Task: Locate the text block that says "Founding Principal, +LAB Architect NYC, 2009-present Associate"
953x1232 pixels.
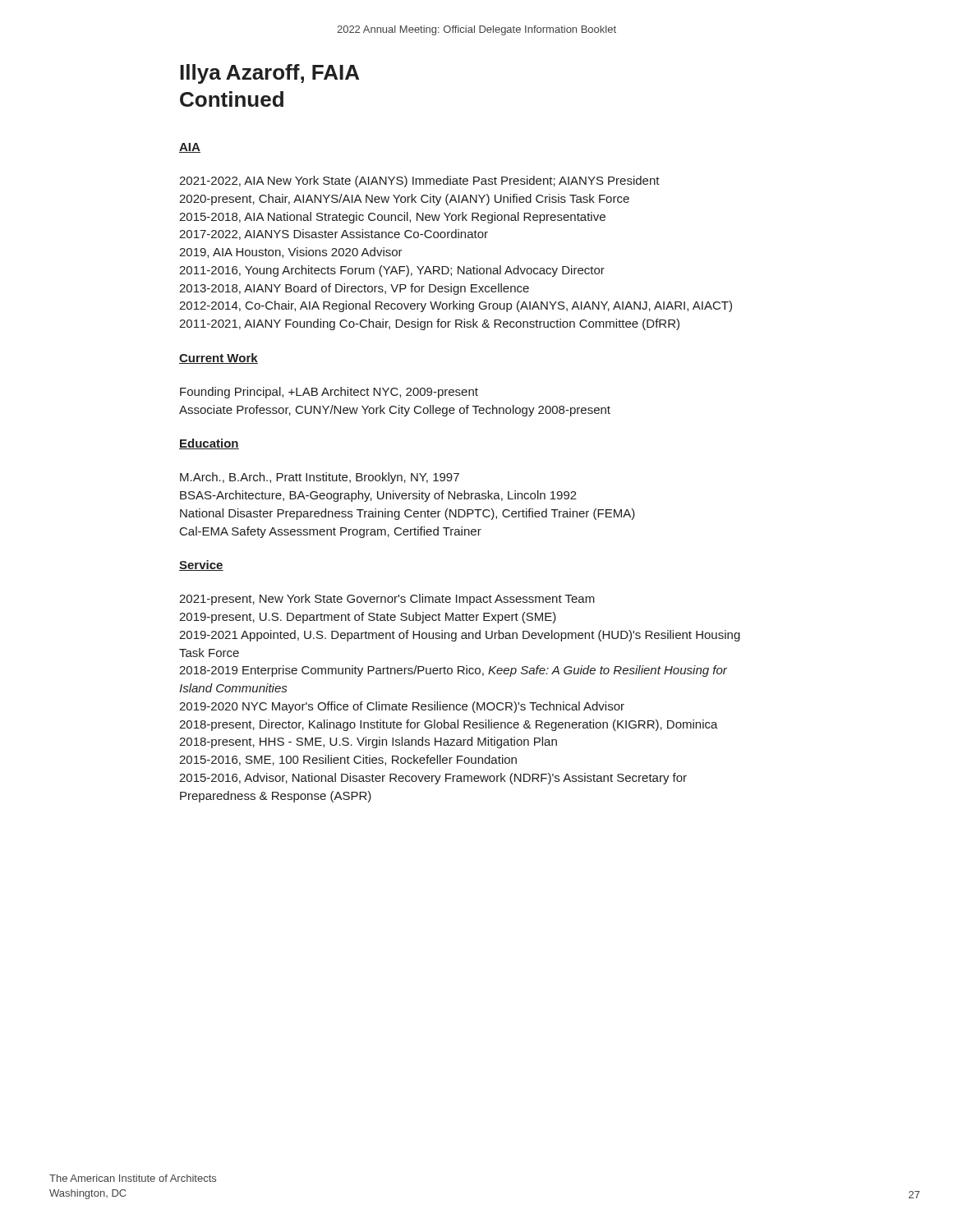Action: tap(467, 400)
